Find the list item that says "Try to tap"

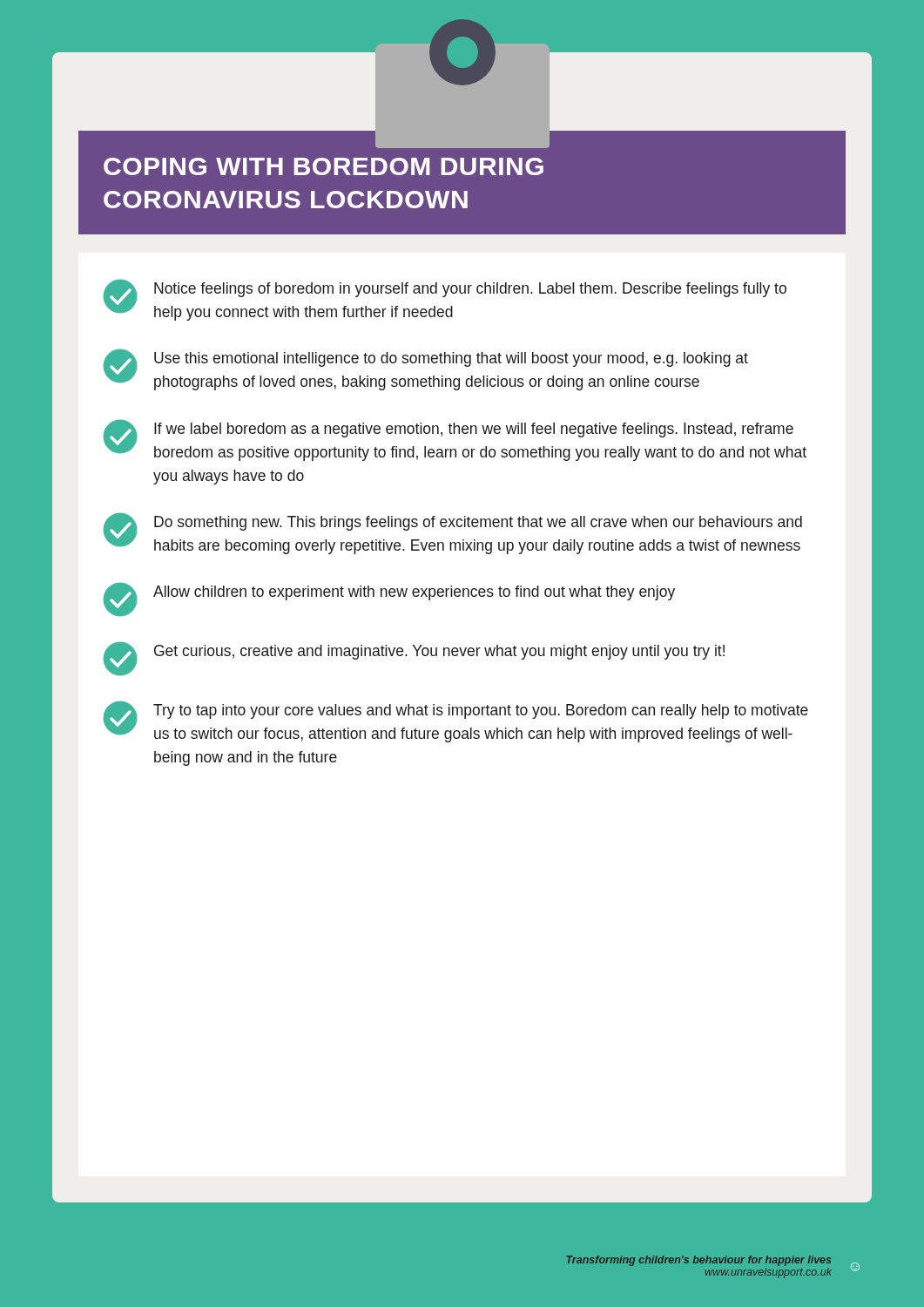click(458, 734)
